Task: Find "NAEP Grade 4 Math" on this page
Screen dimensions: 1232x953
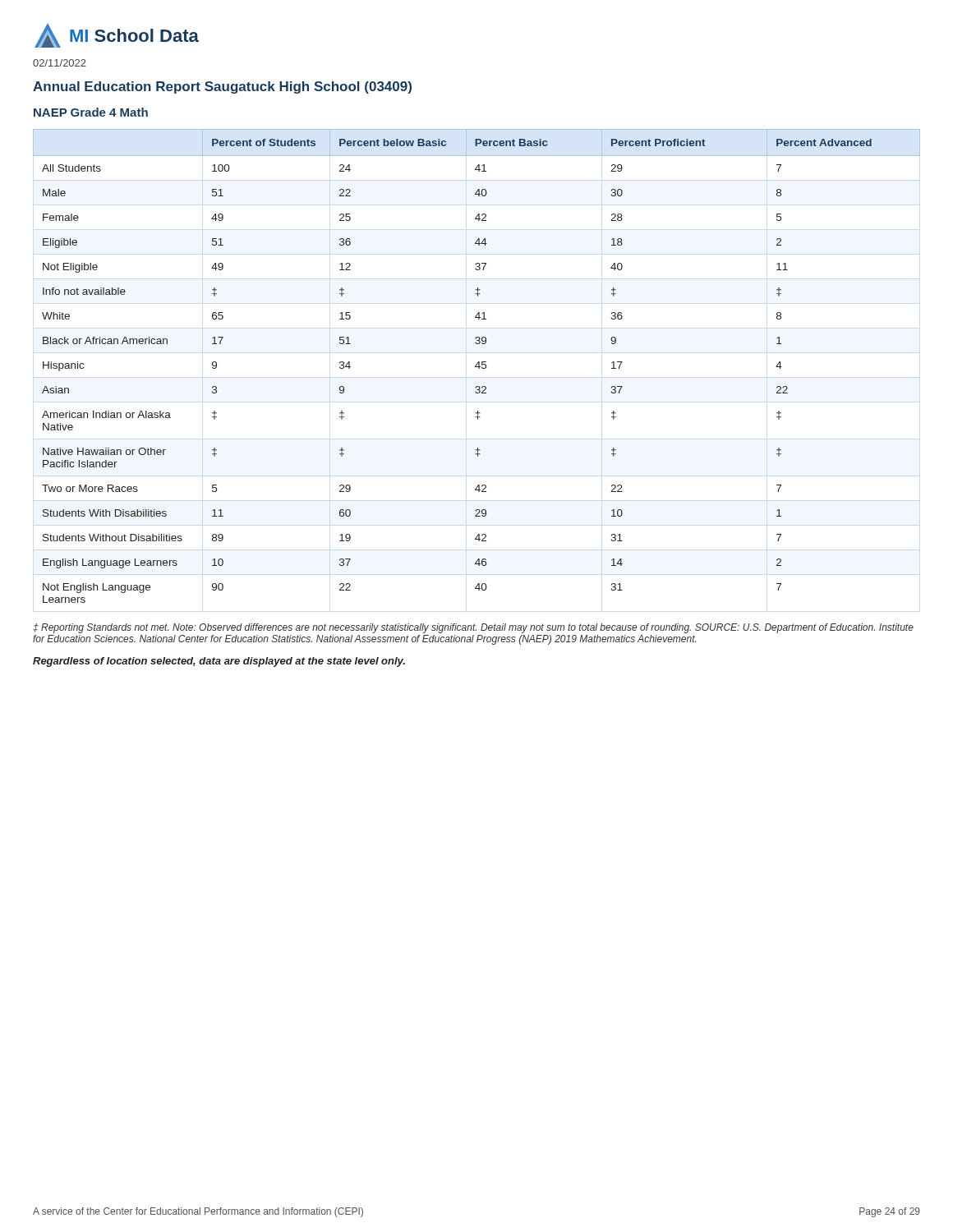Action: tap(91, 112)
